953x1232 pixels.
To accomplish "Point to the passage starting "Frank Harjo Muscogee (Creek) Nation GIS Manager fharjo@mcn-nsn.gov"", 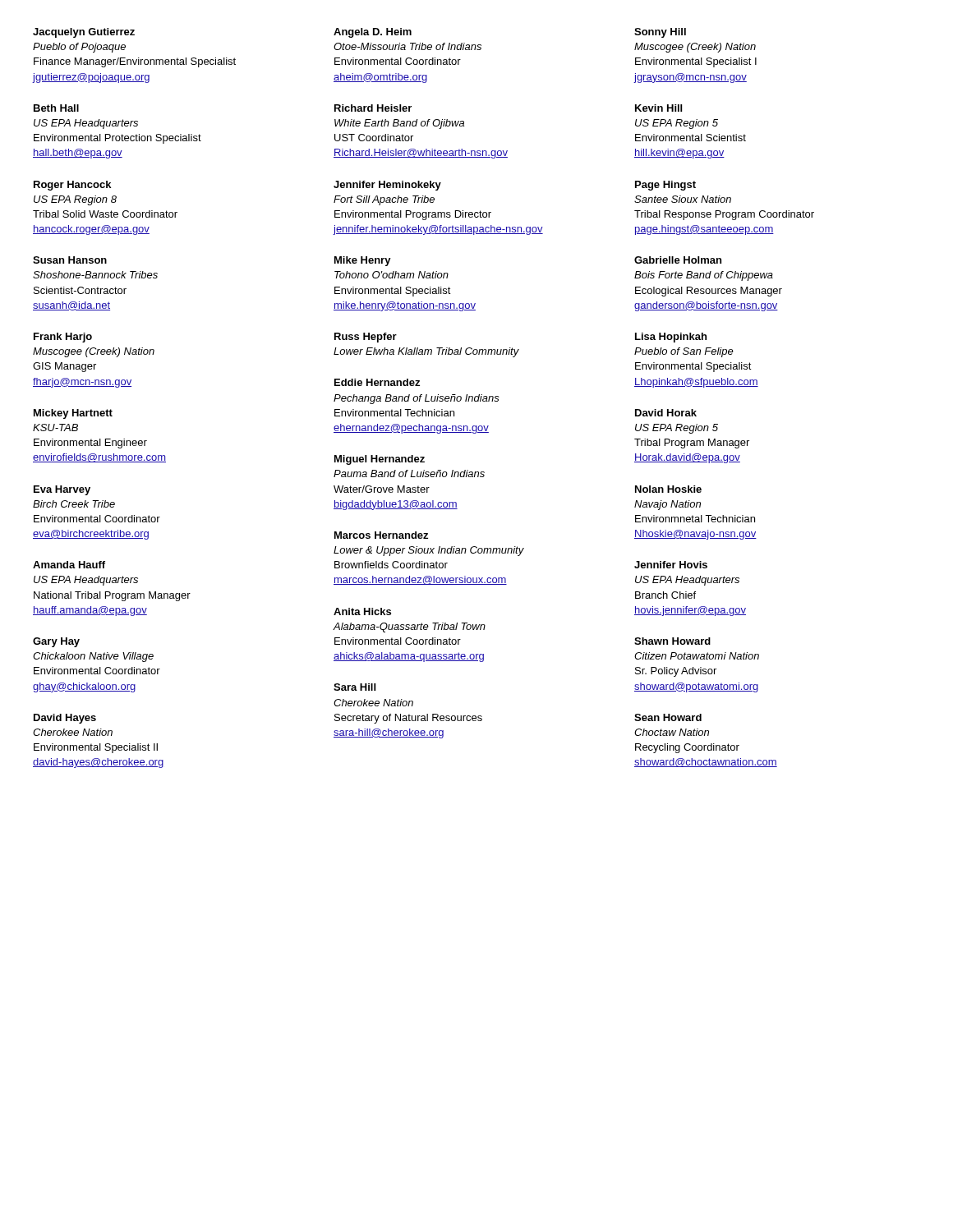I will (63, 338).
